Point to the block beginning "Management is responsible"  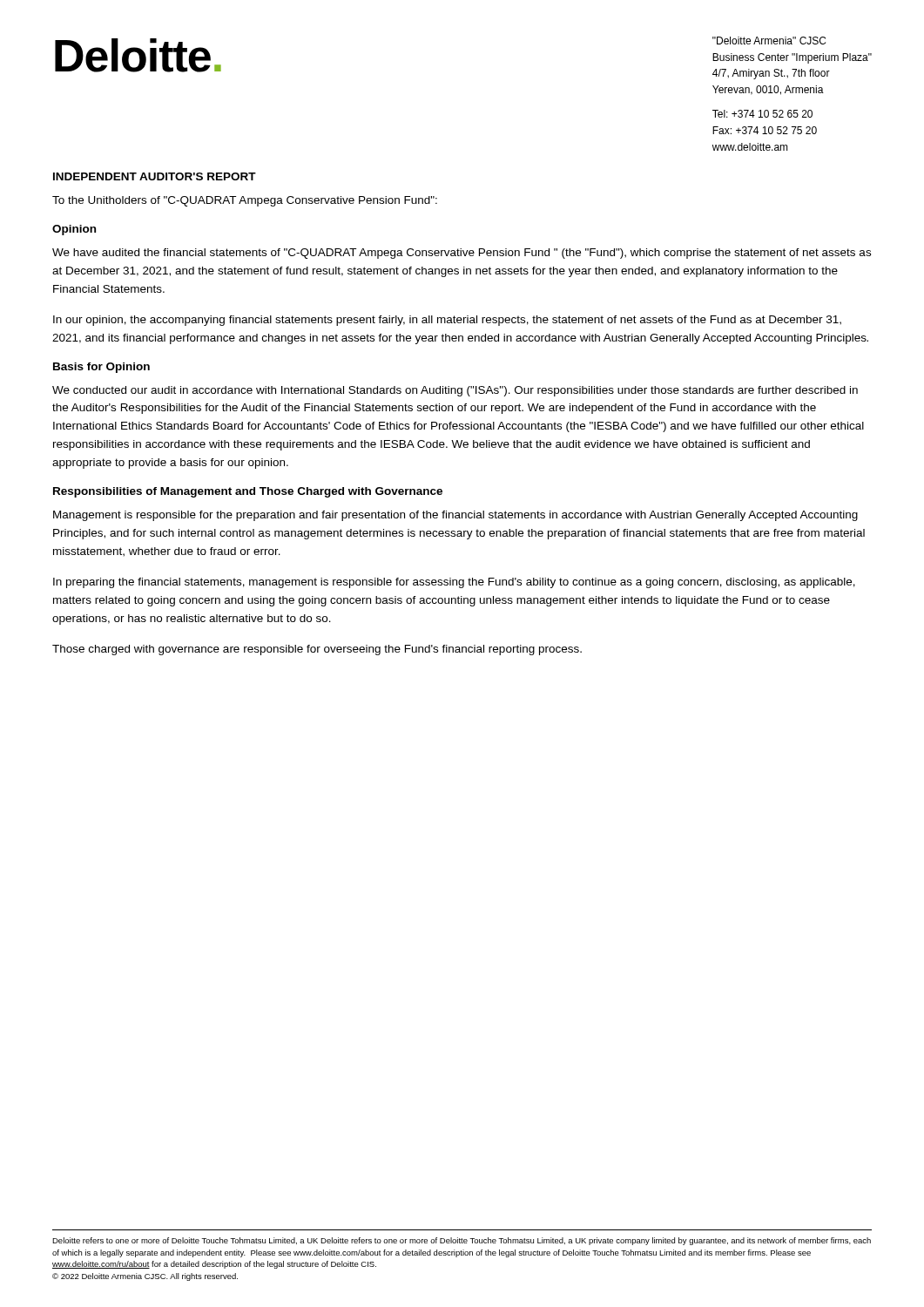click(x=459, y=533)
